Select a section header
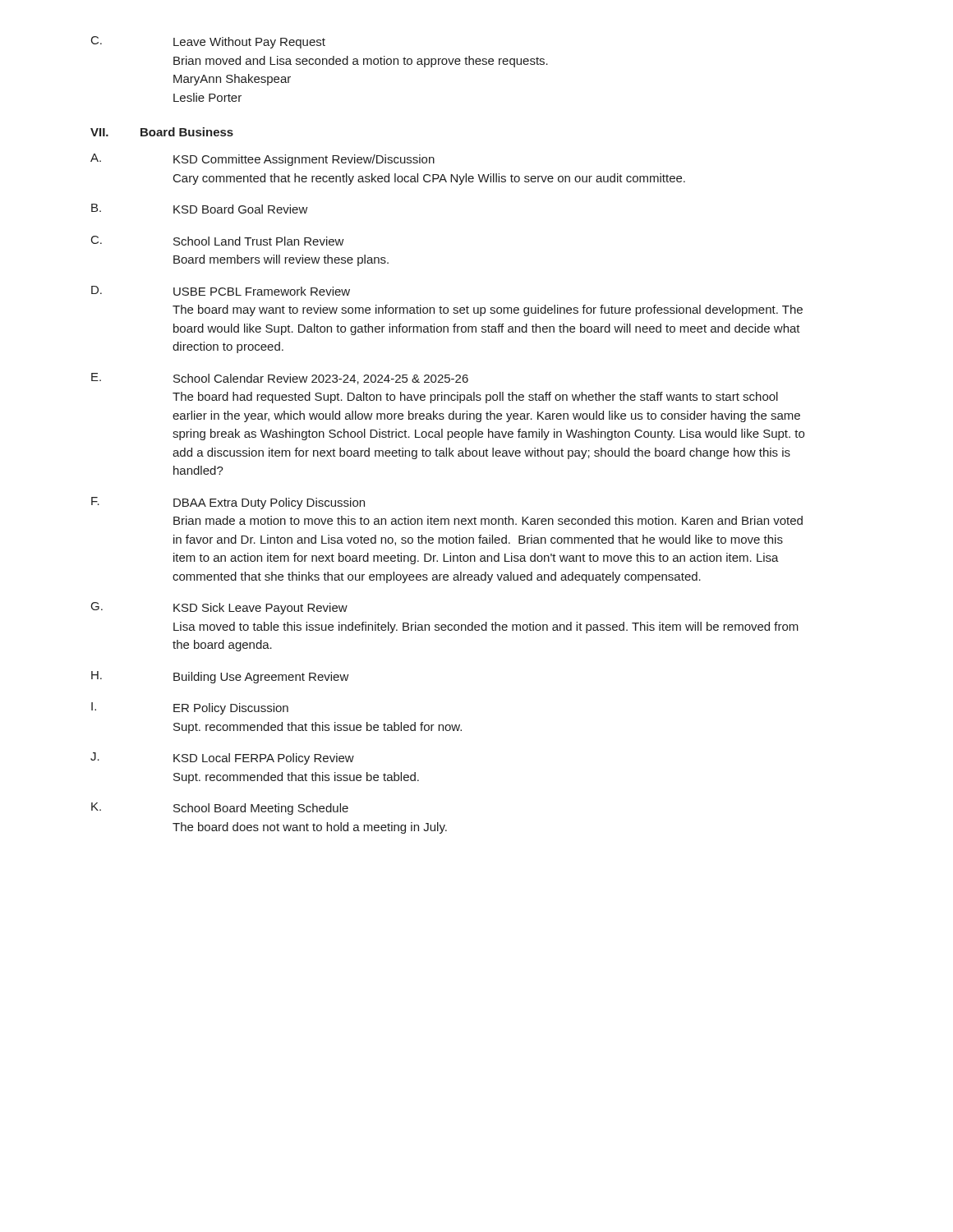The height and width of the screenshot is (1232, 953). (x=162, y=132)
